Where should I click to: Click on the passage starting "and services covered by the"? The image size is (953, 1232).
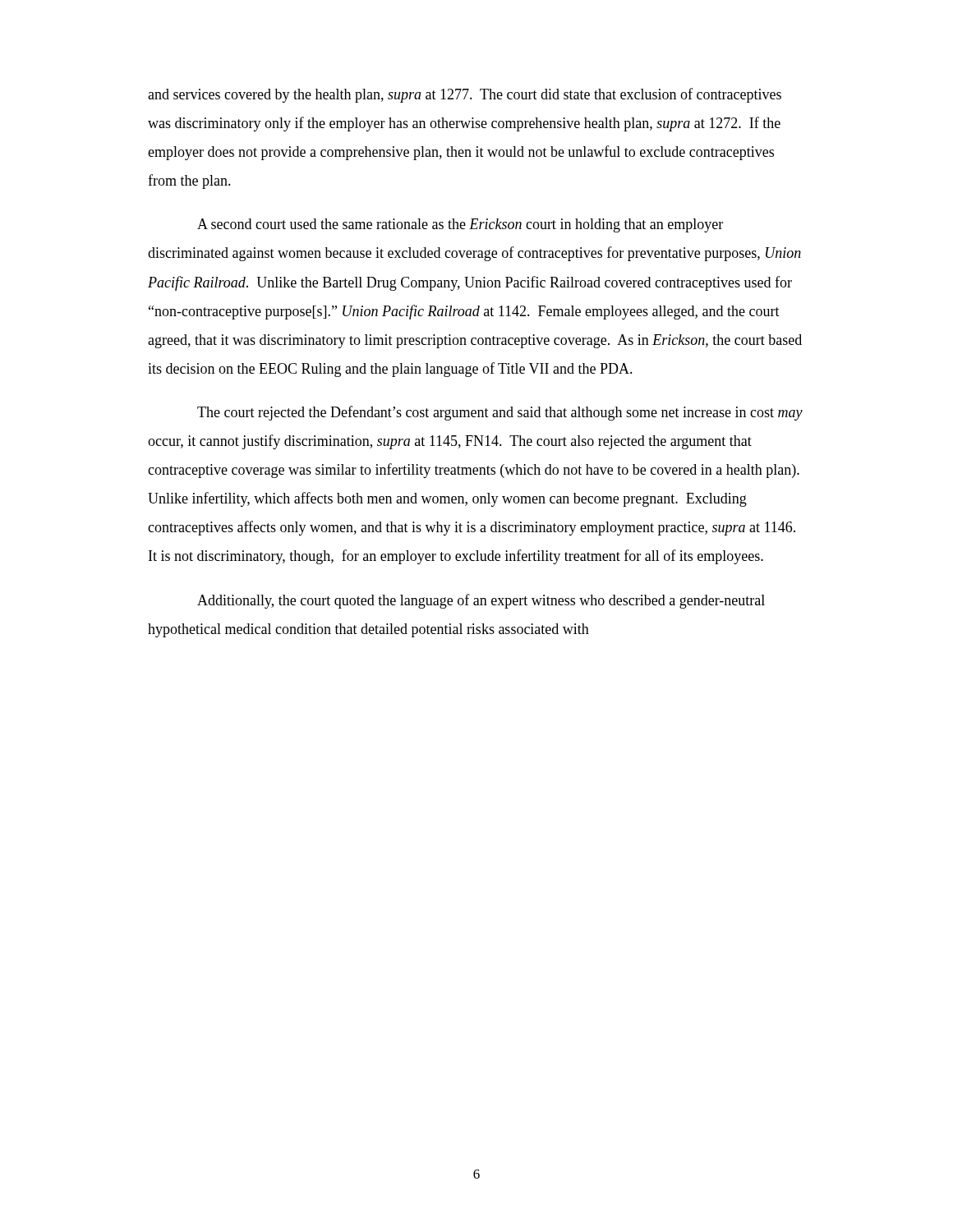pyautogui.click(x=476, y=138)
